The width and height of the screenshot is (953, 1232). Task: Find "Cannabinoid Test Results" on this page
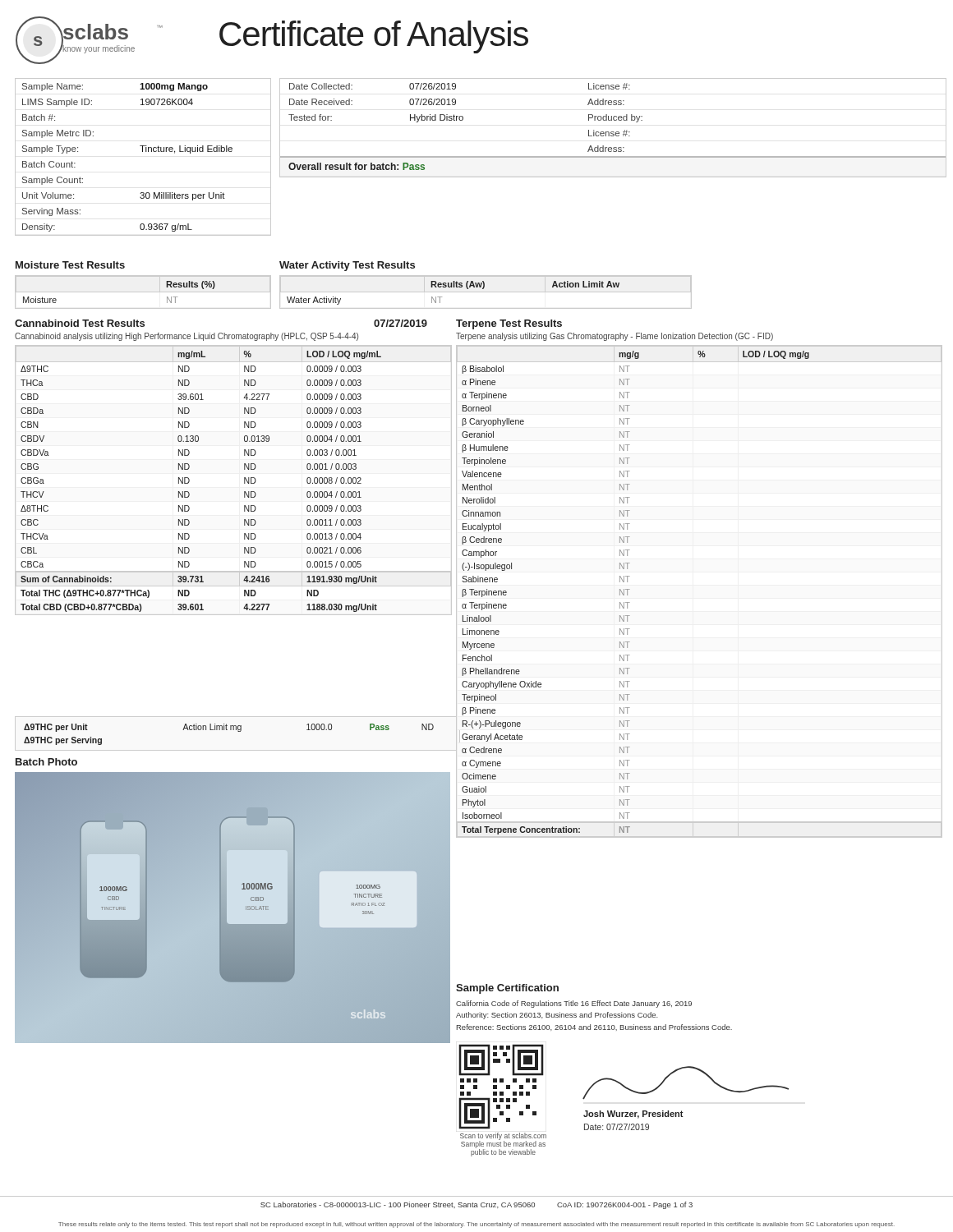click(80, 323)
